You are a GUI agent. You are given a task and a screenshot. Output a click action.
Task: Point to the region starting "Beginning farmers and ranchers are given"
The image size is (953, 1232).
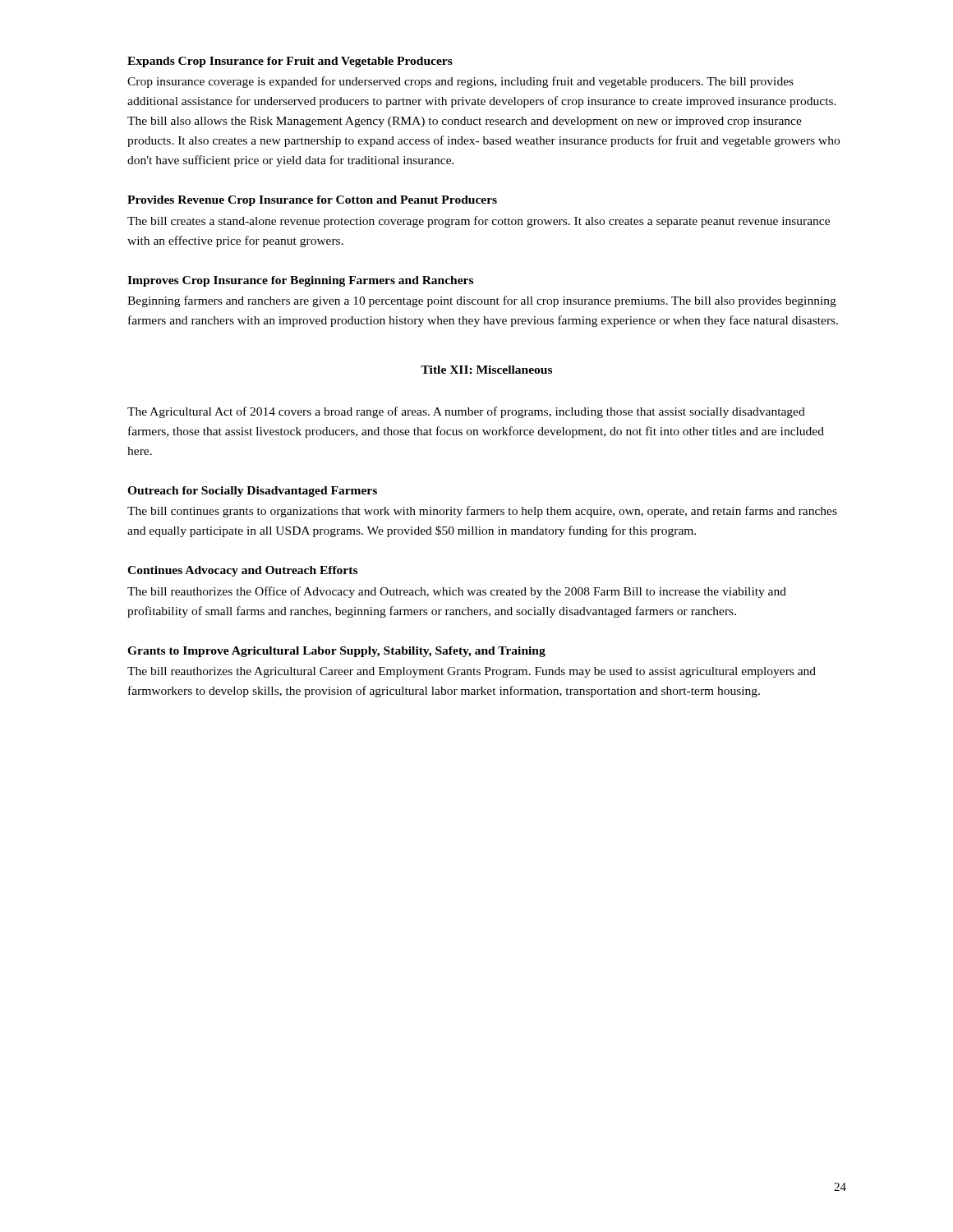pos(483,310)
